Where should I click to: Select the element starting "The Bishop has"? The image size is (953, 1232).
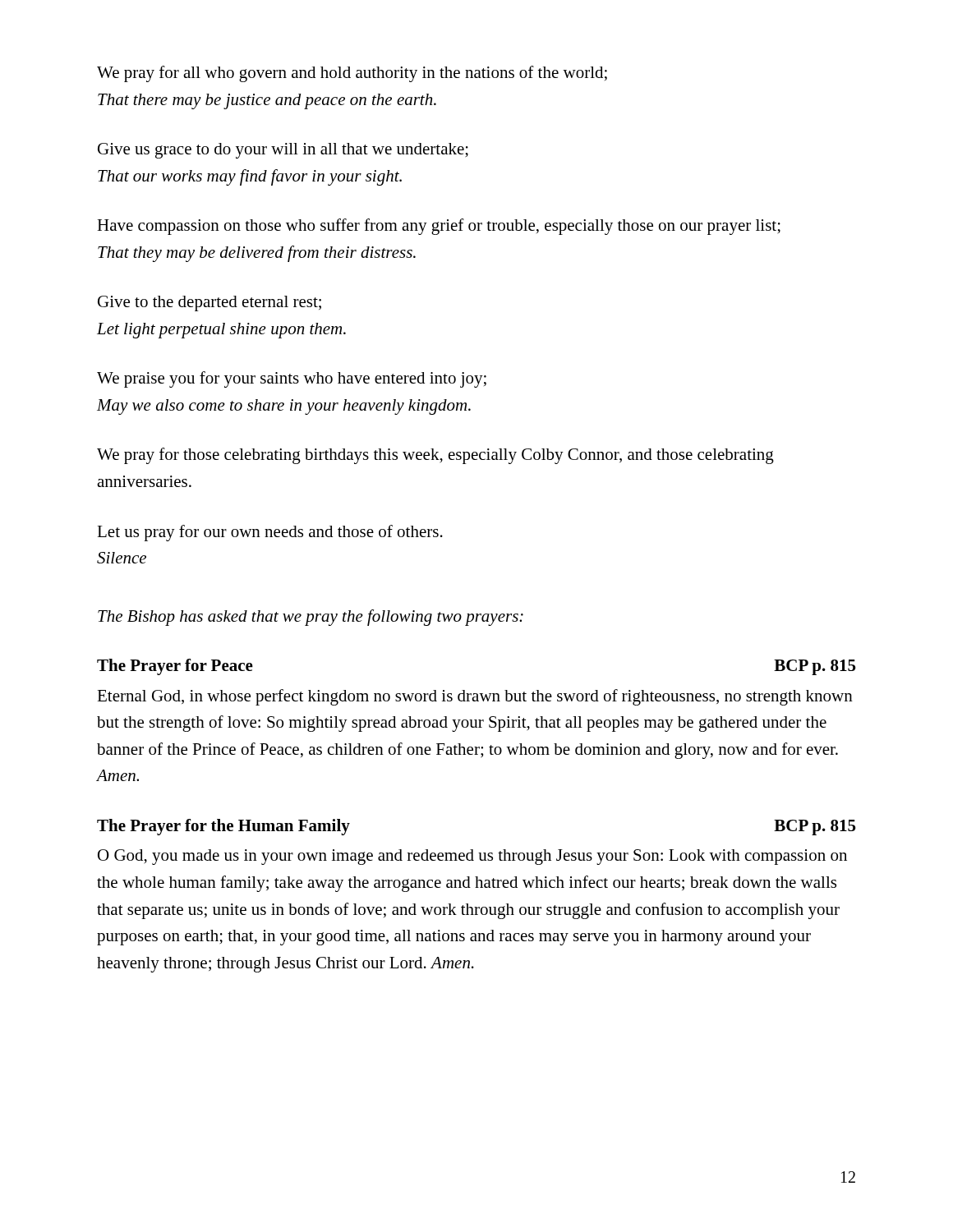476,616
